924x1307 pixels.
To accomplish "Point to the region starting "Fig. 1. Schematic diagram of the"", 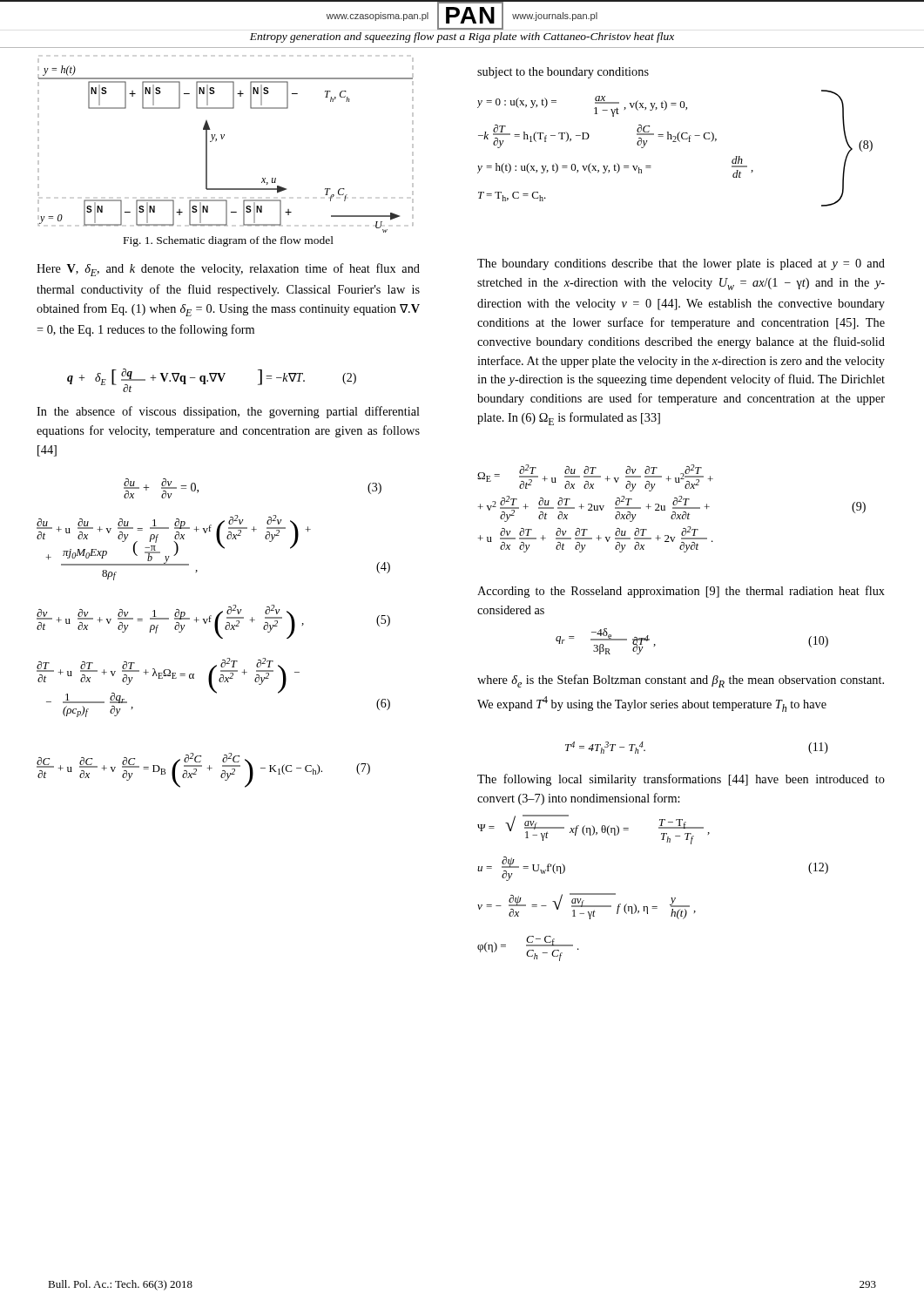I will click(x=228, y=240).
